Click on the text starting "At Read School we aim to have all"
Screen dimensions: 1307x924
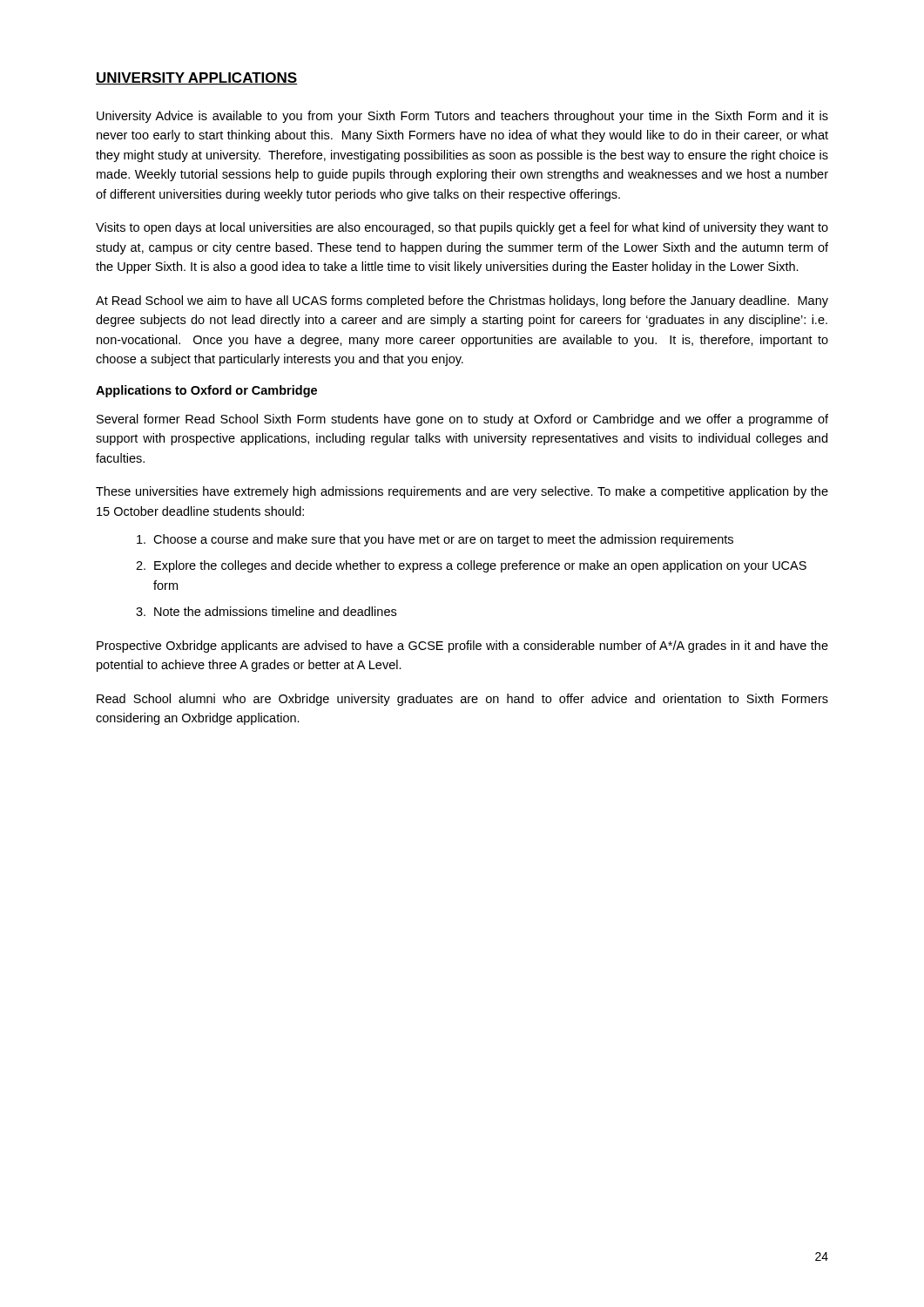[462, 330]
